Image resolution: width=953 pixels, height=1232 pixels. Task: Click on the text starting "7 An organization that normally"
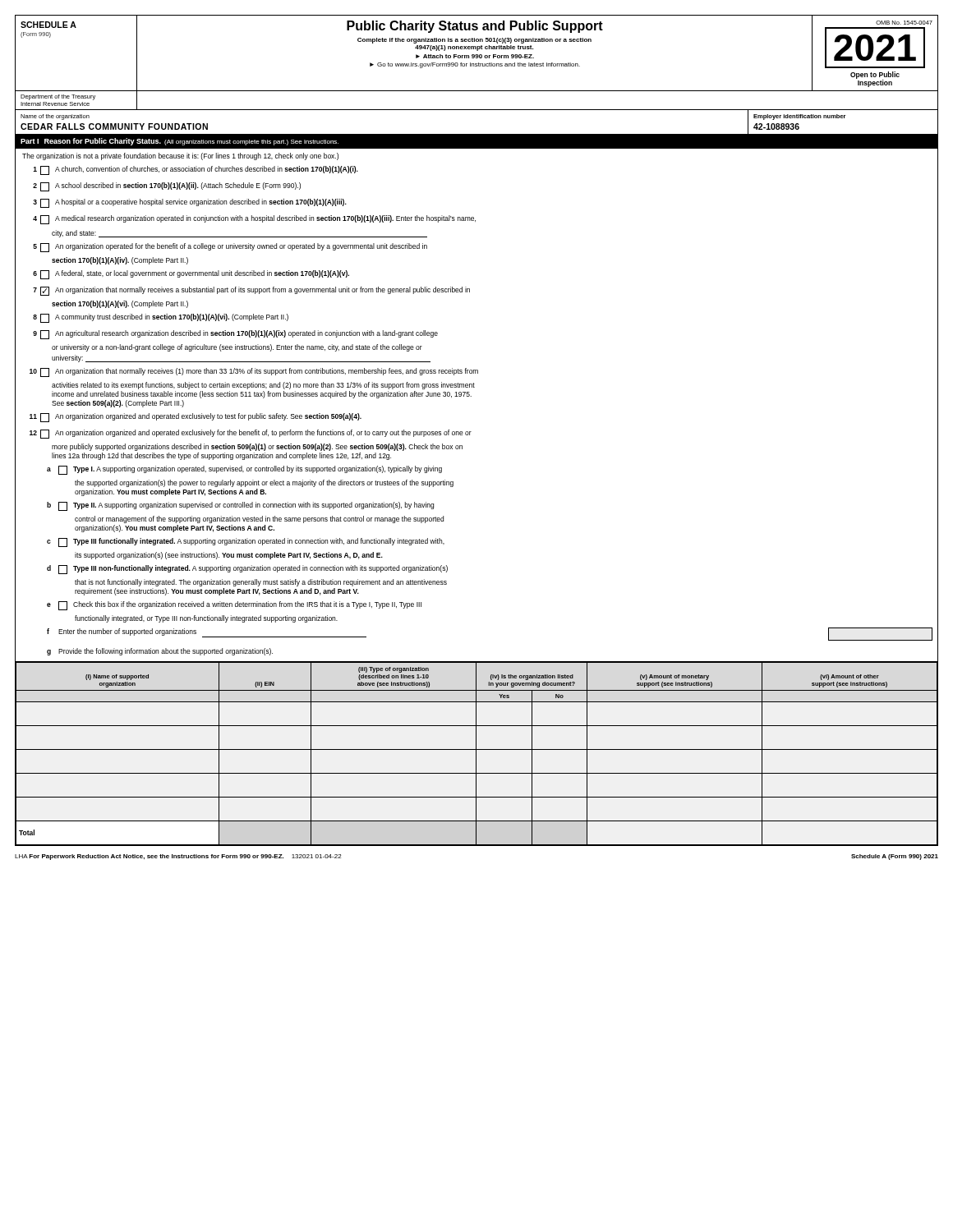click(x=476, y=290)
